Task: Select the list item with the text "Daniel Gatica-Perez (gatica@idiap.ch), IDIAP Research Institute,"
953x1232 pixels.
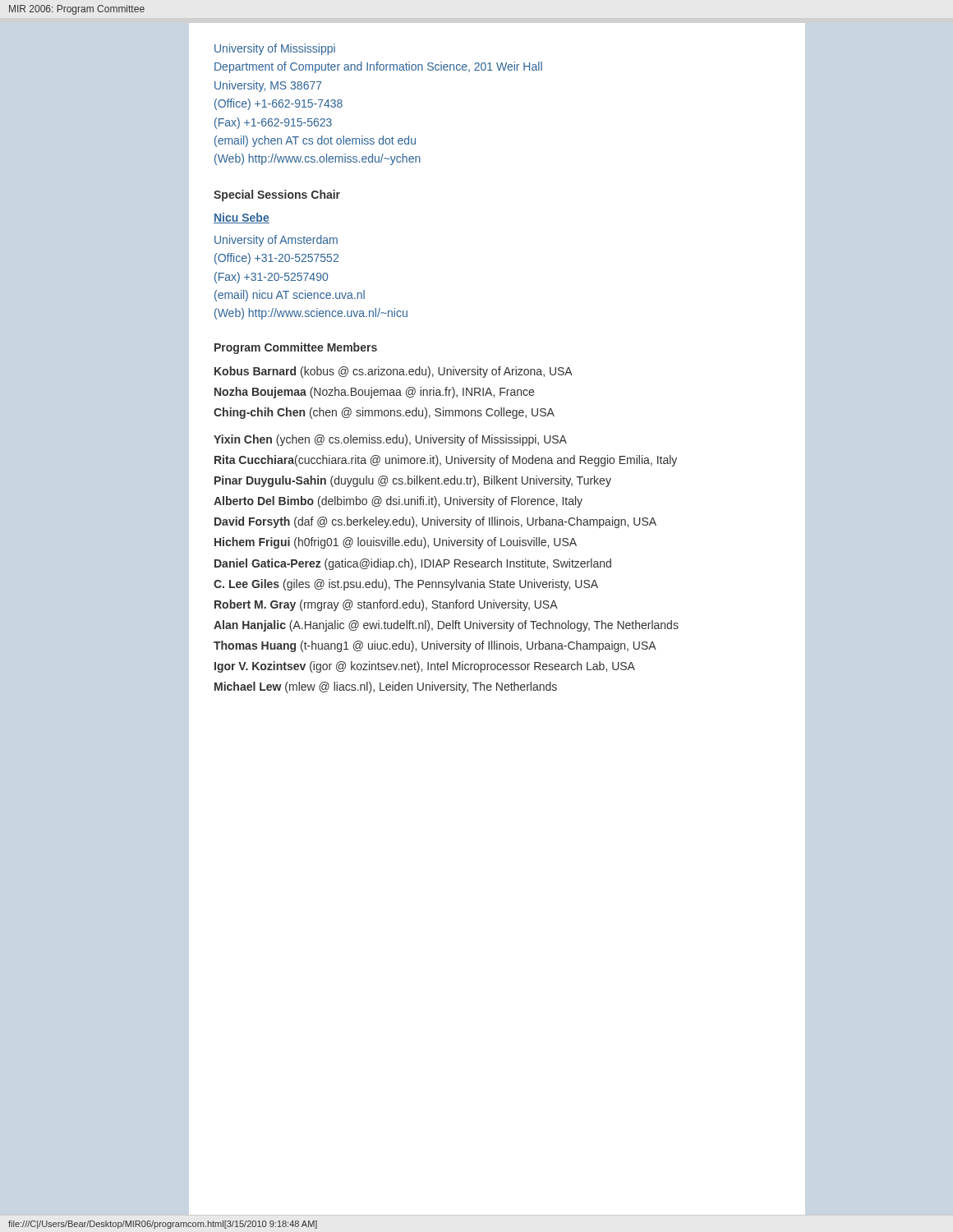Action: (413, 563)
